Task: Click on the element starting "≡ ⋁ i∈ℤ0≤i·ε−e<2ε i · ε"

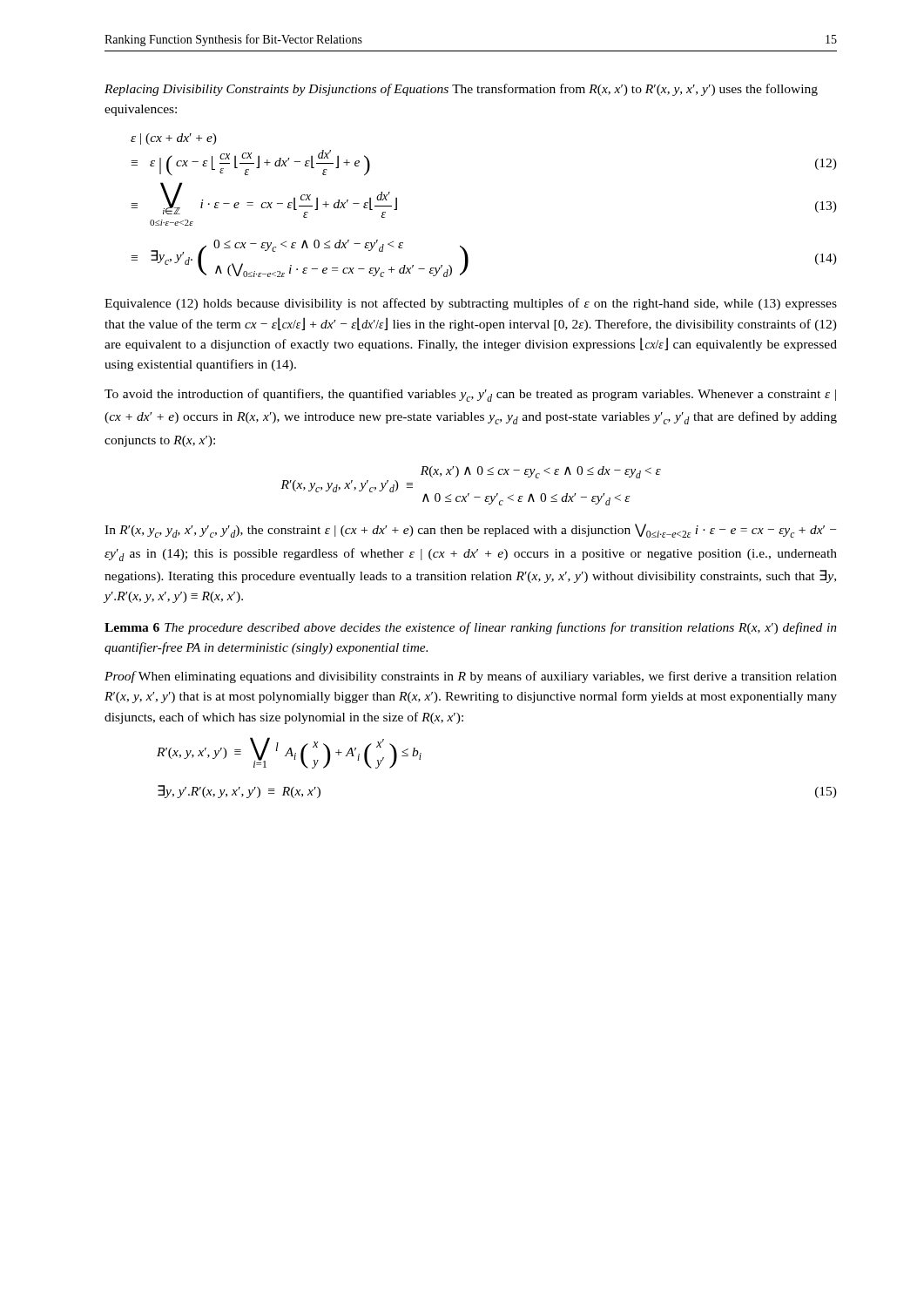Action: (305, 200)
